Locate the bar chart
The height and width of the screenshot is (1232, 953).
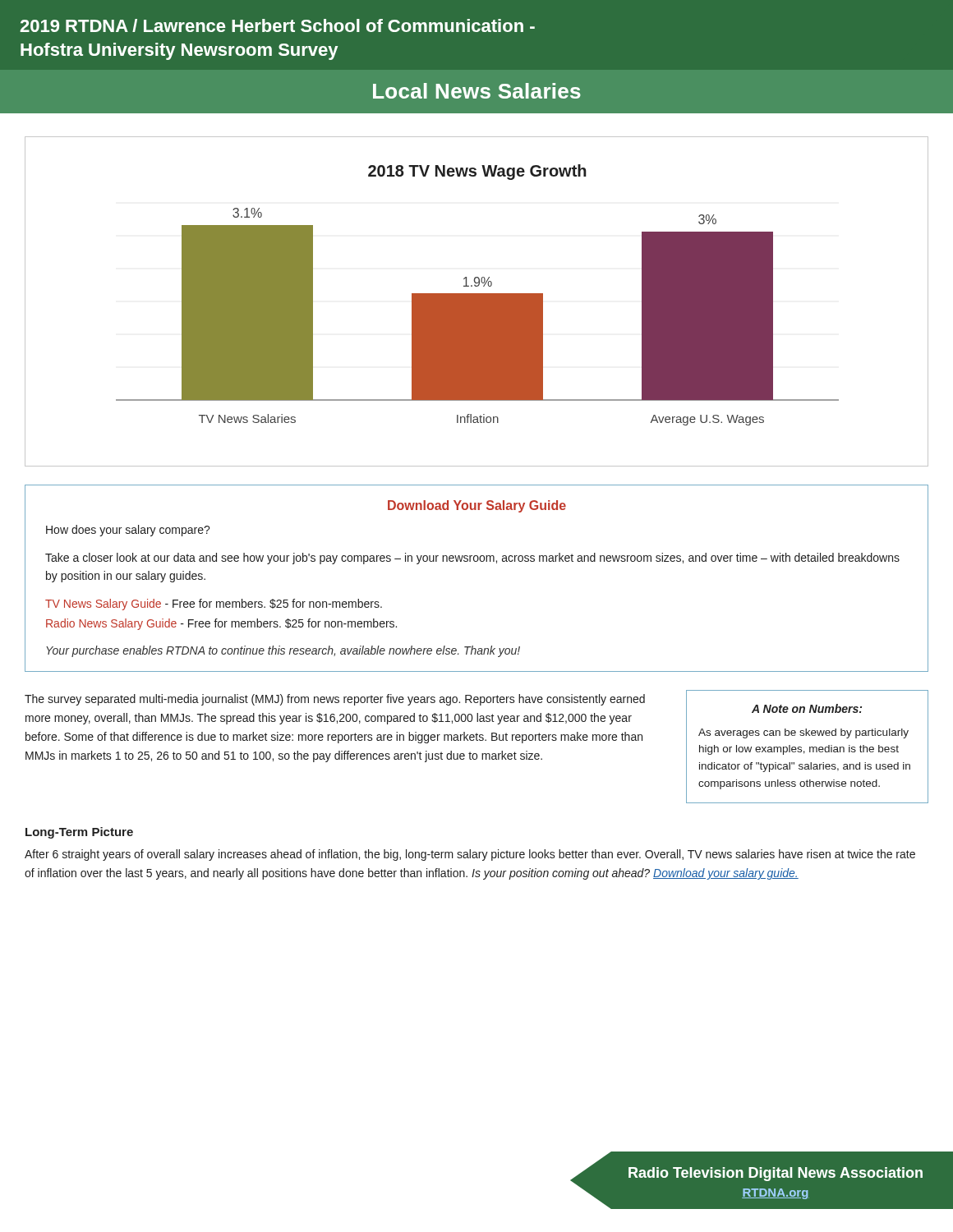point(476,302)
